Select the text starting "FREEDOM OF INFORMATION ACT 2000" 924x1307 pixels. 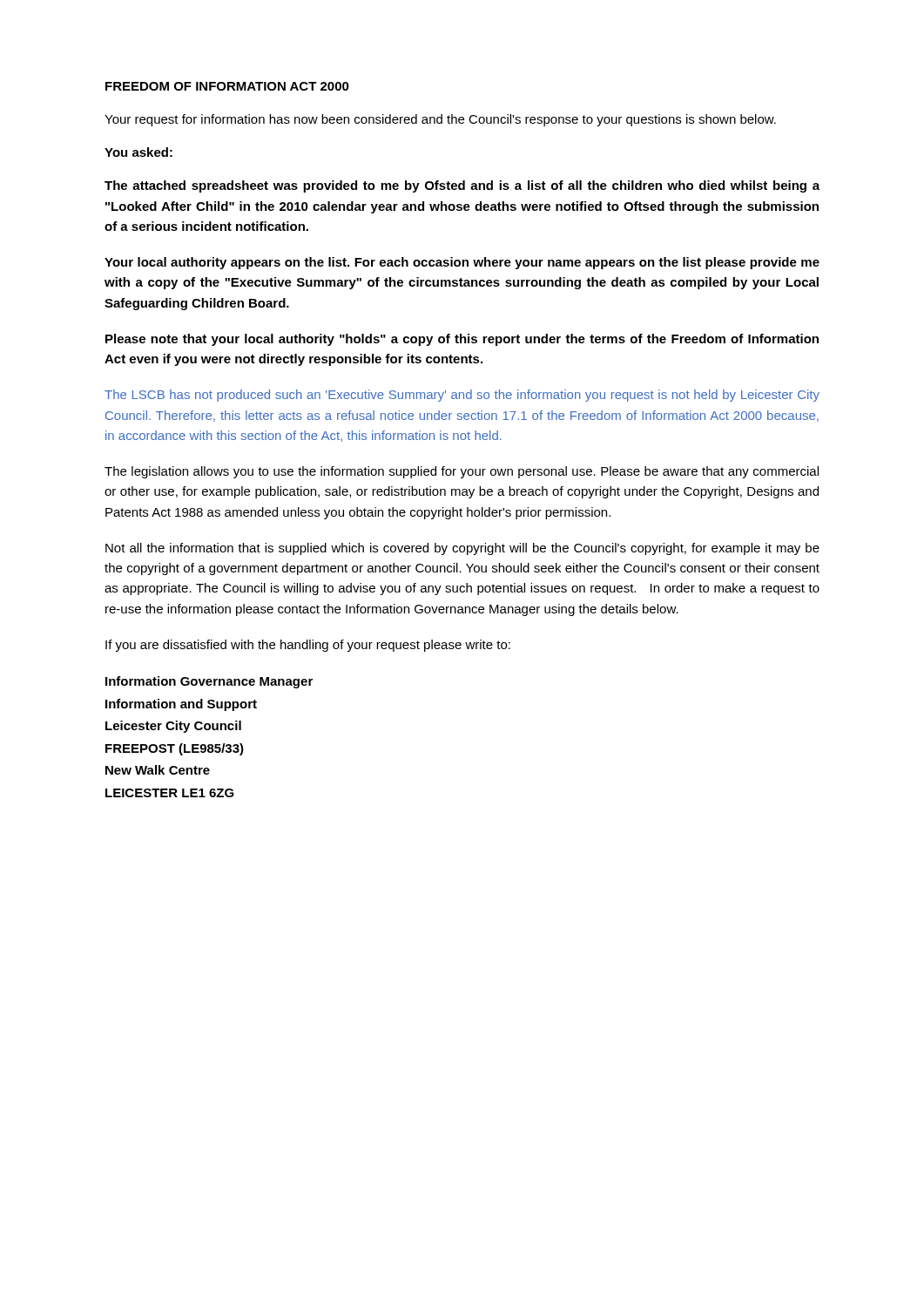click(227, 86)
